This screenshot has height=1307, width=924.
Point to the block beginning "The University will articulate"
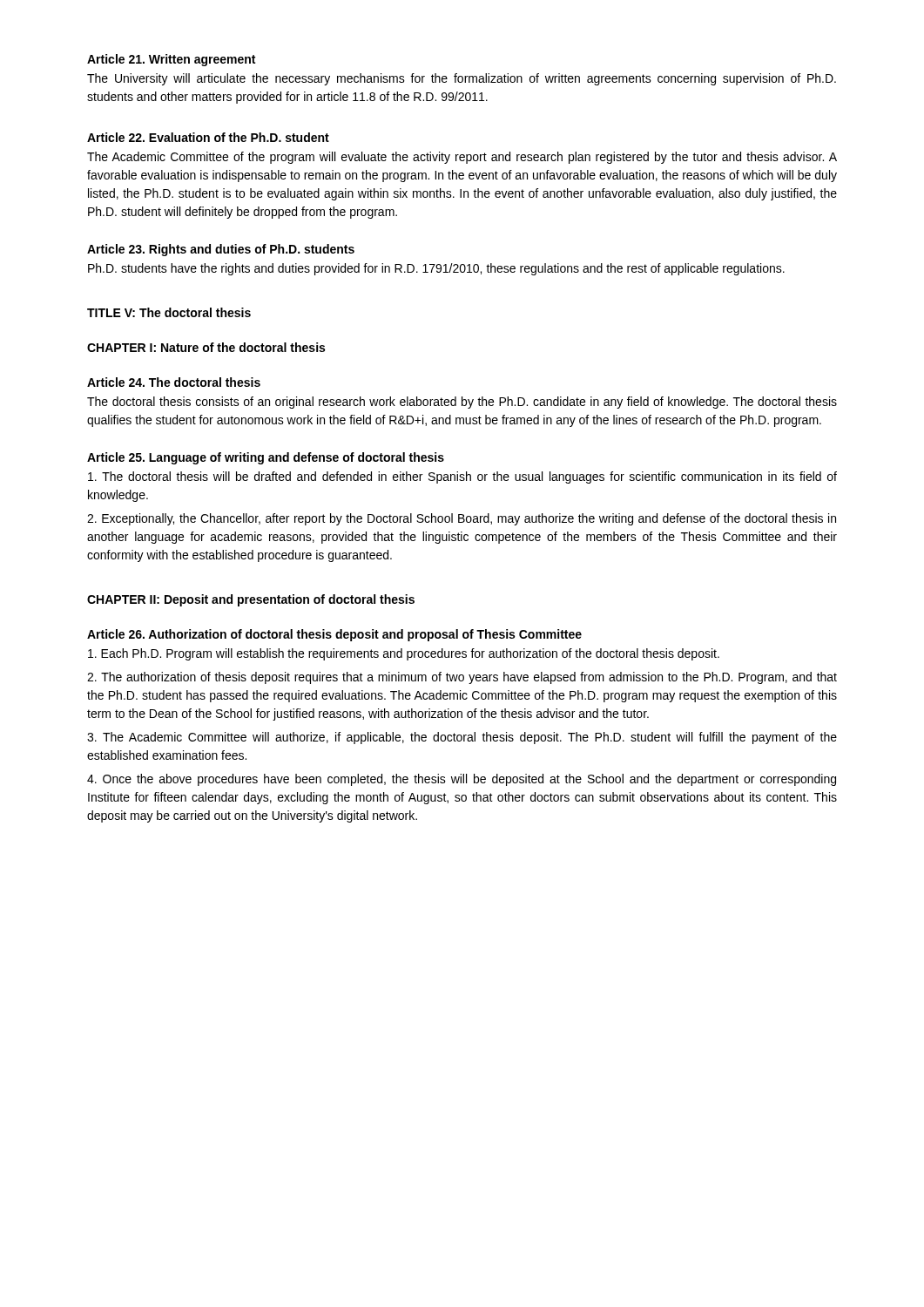[462, 88]
